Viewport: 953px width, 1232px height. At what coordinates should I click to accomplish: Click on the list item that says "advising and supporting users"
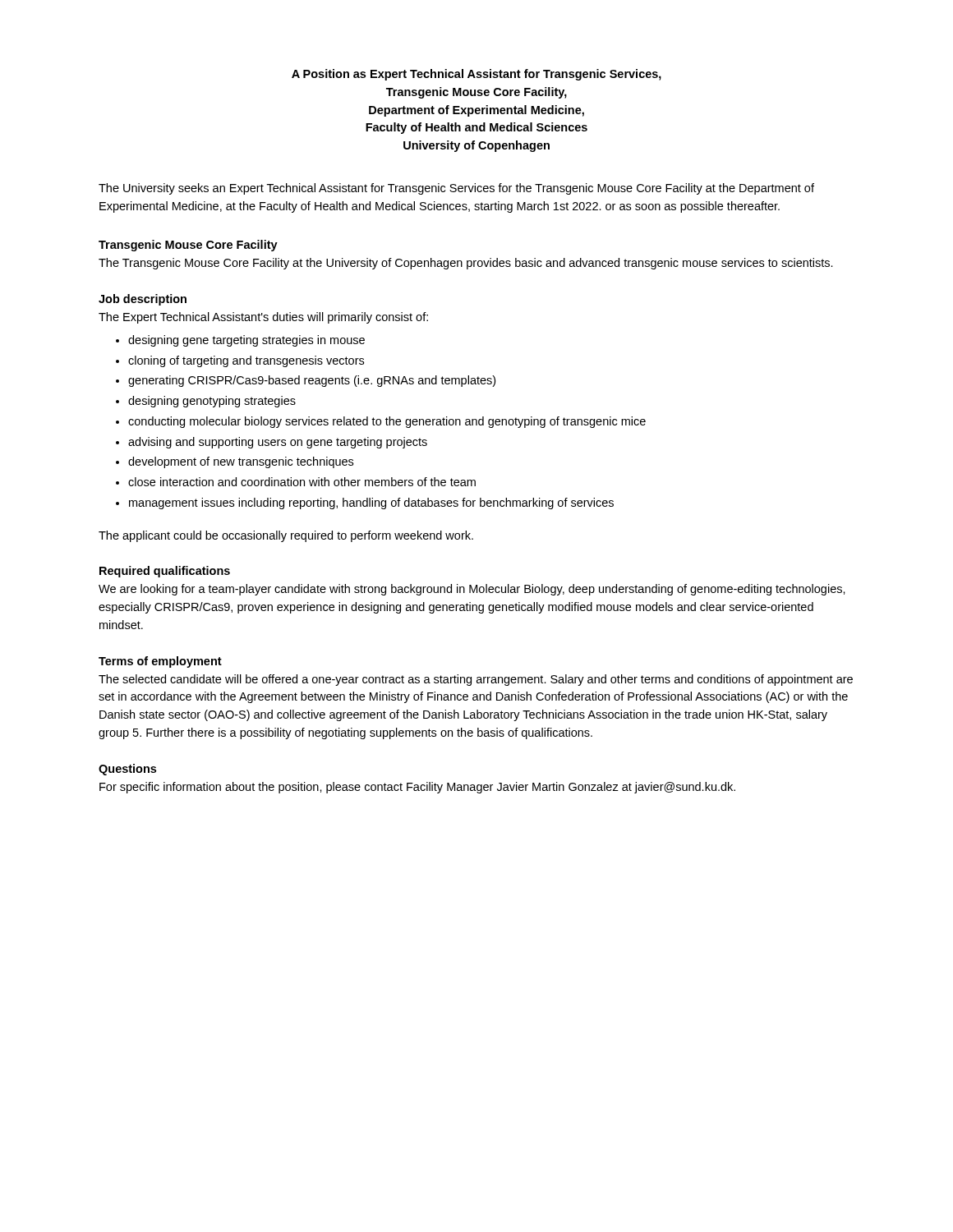pyautogui.click(x=278, y=441)
